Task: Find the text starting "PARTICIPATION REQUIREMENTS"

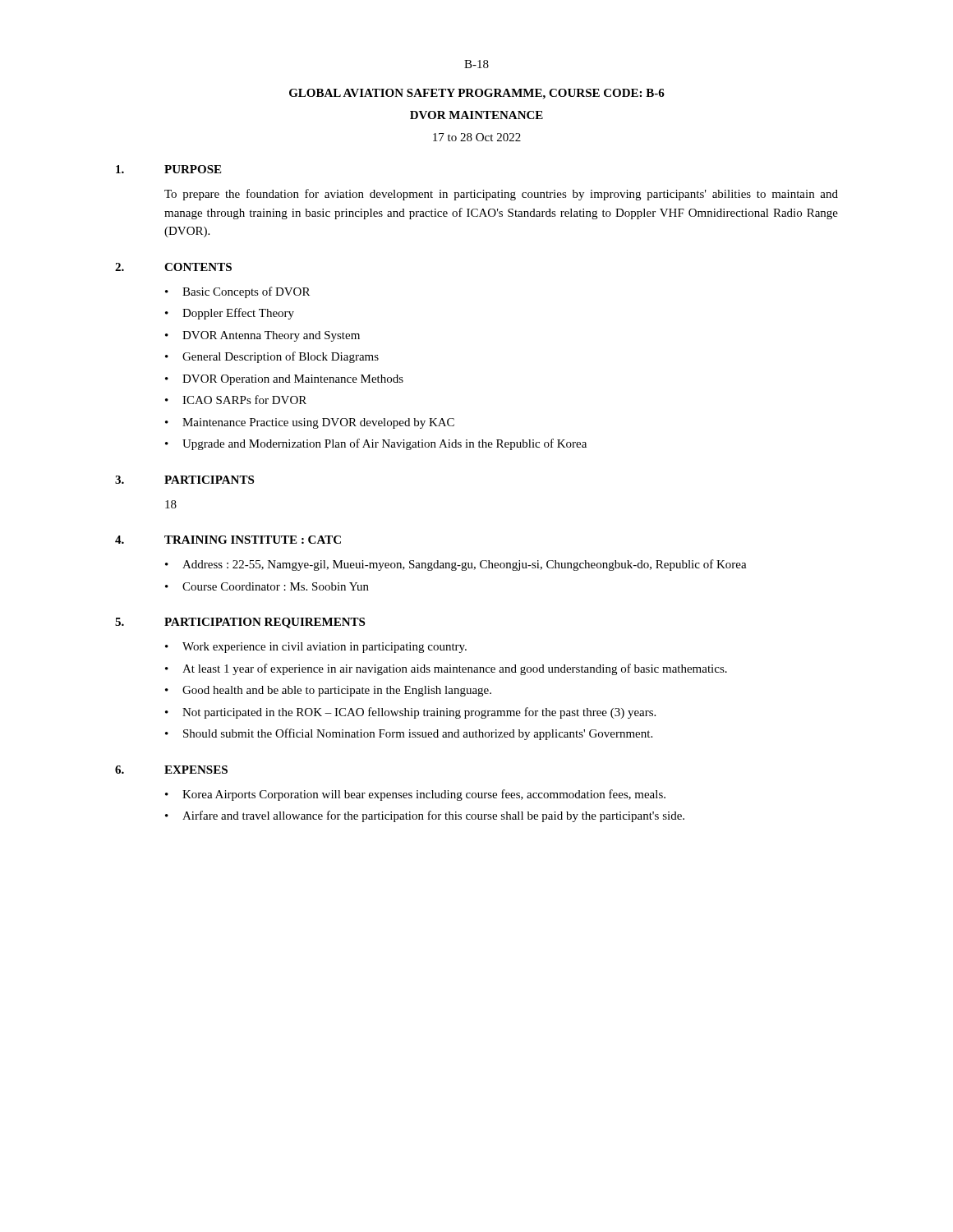Action: 265,622
